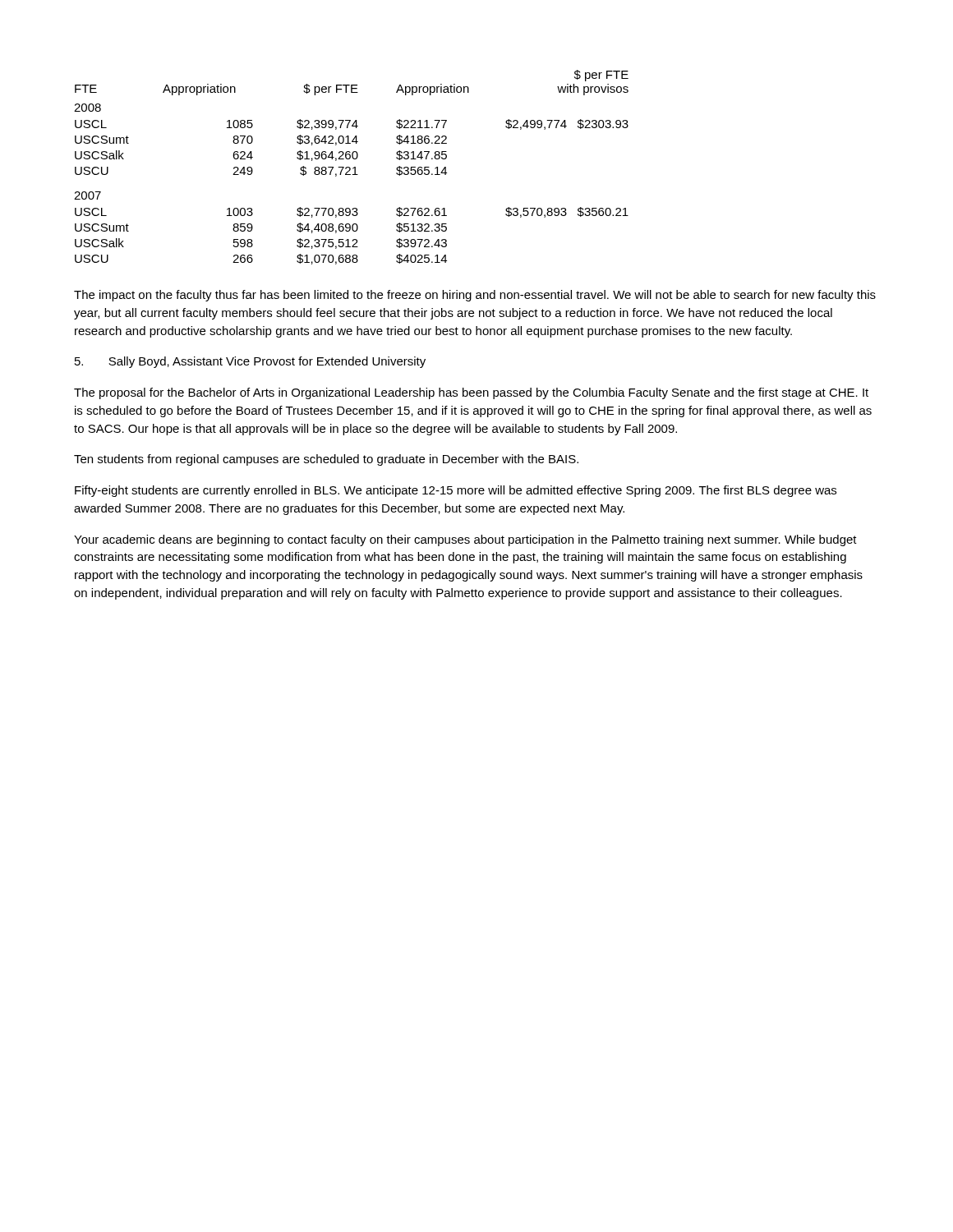
Task: Where is the passage that starts "Fifty-eight students are currently enrolled in BLS."?
Action: coord(455,499)
